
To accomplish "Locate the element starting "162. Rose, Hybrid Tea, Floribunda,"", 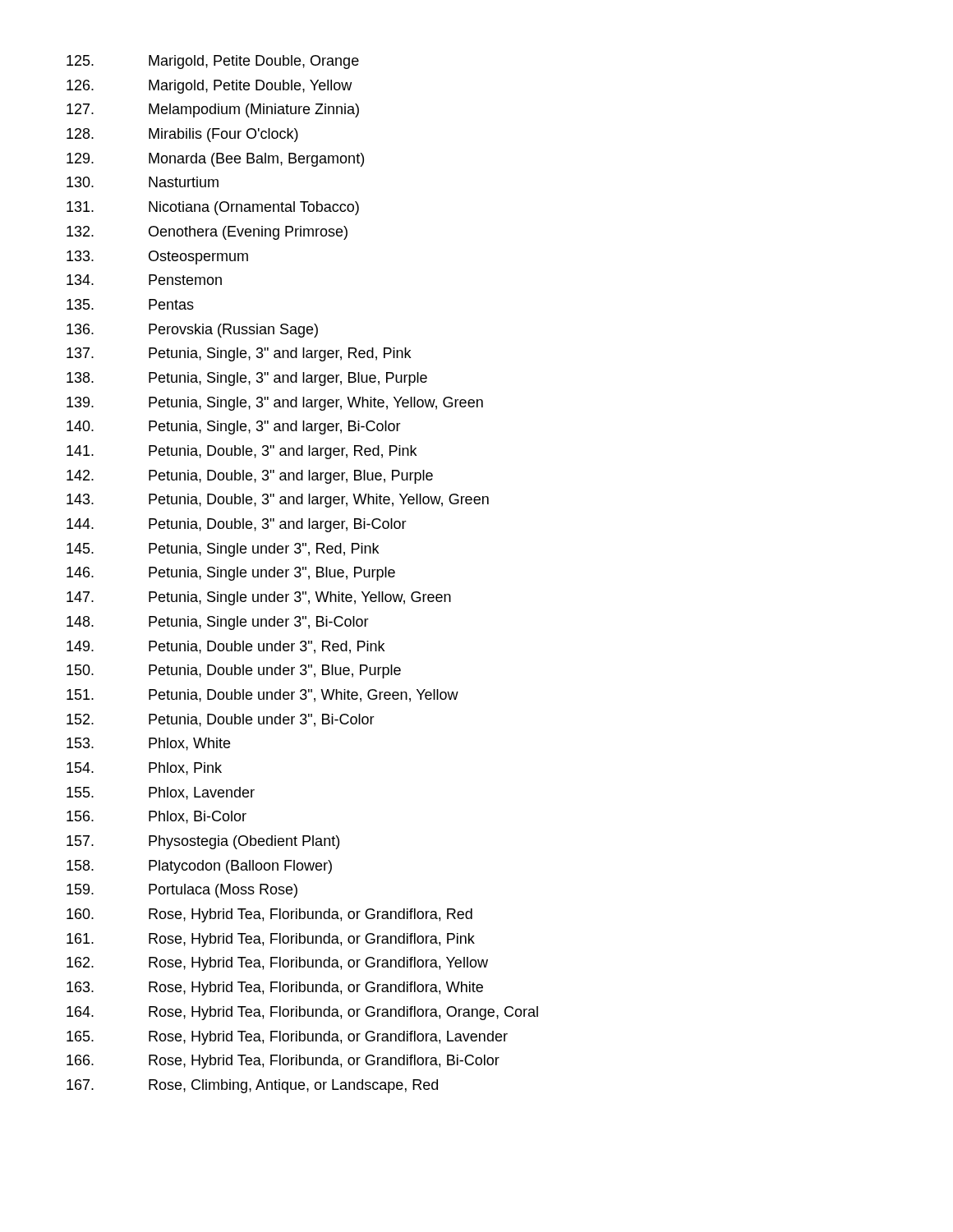I will coord(476,964).
